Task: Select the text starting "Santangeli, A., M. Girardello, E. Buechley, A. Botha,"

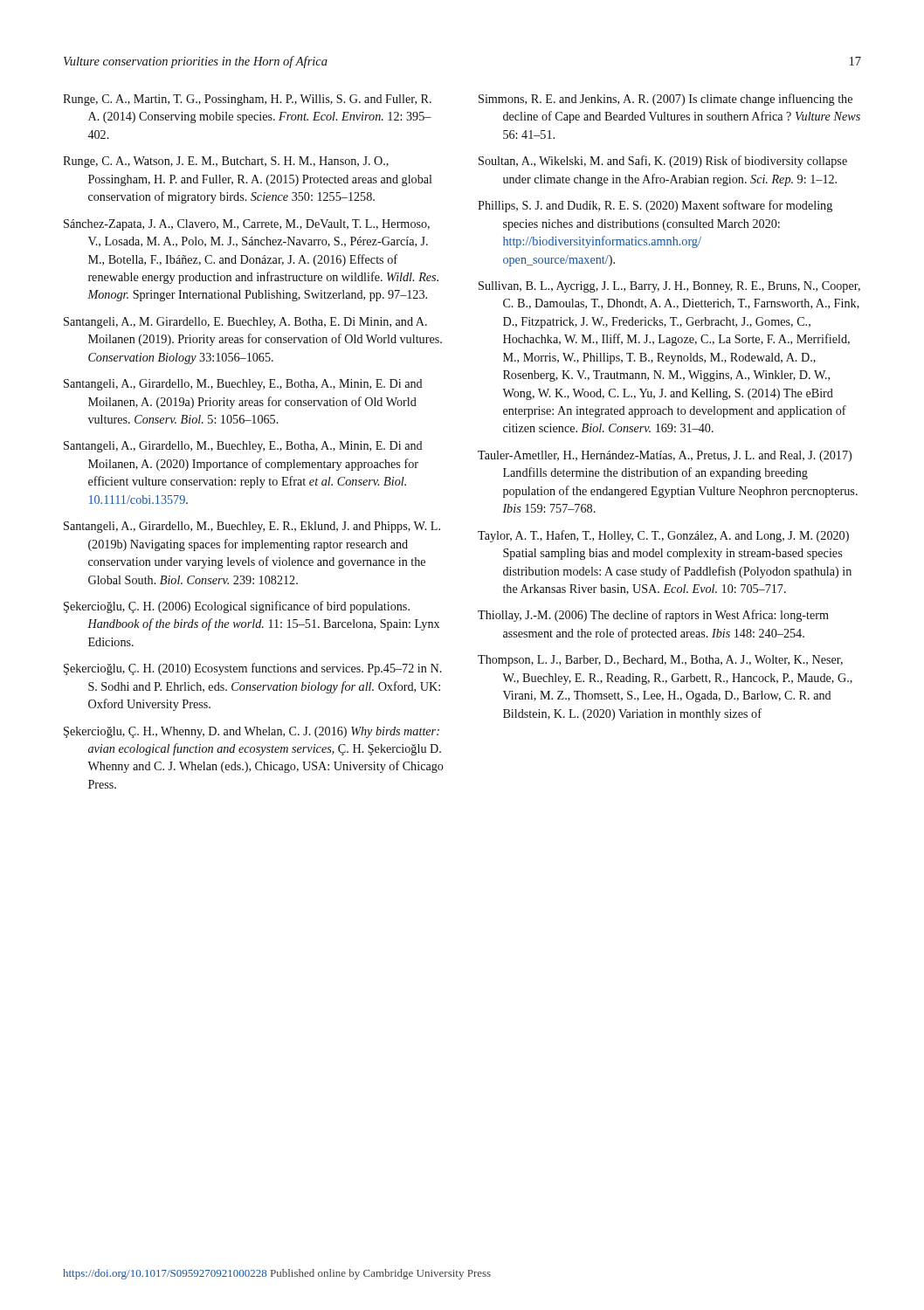Action: pos(253,339)
